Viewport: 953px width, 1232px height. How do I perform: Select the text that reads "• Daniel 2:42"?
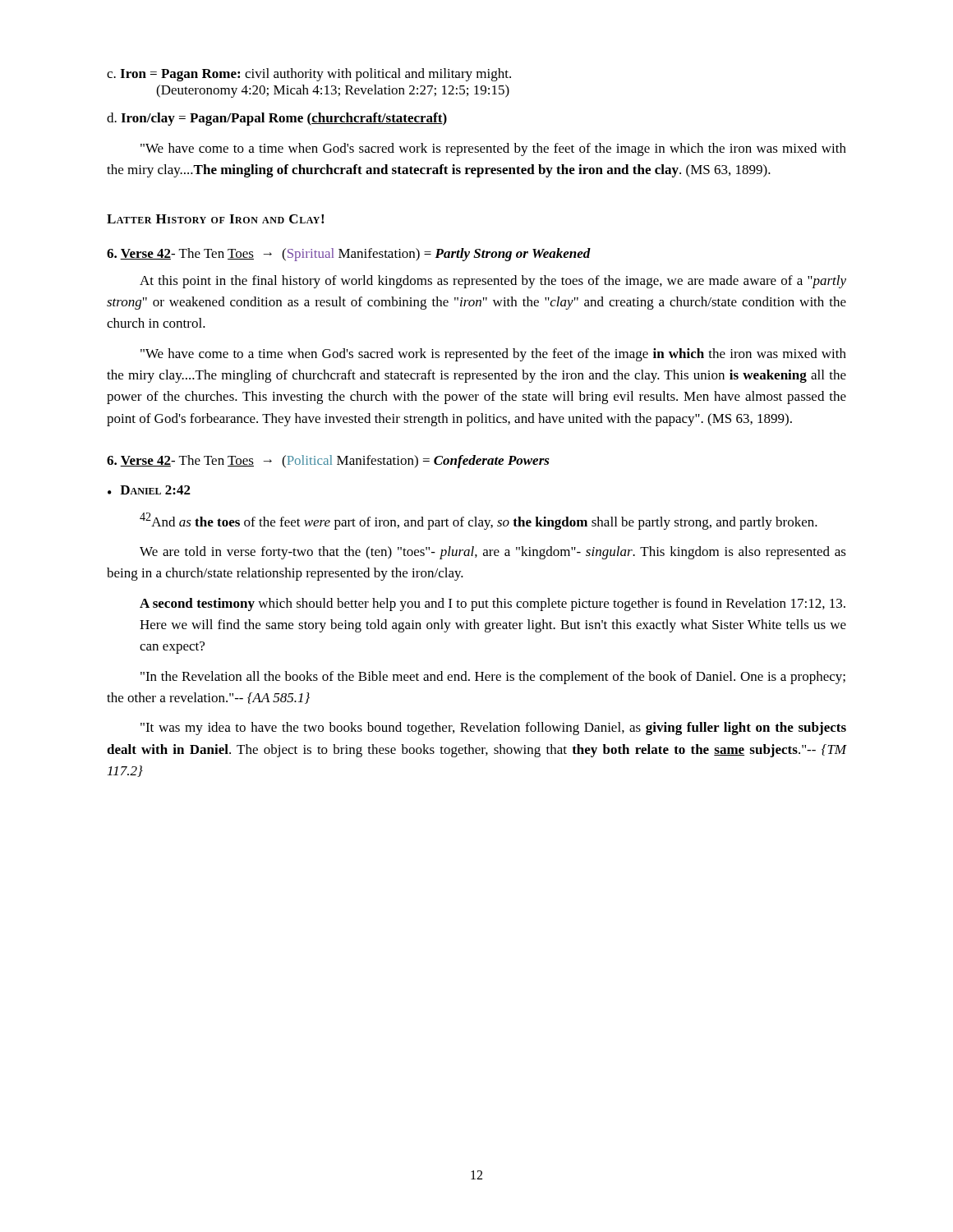[149, 494]
